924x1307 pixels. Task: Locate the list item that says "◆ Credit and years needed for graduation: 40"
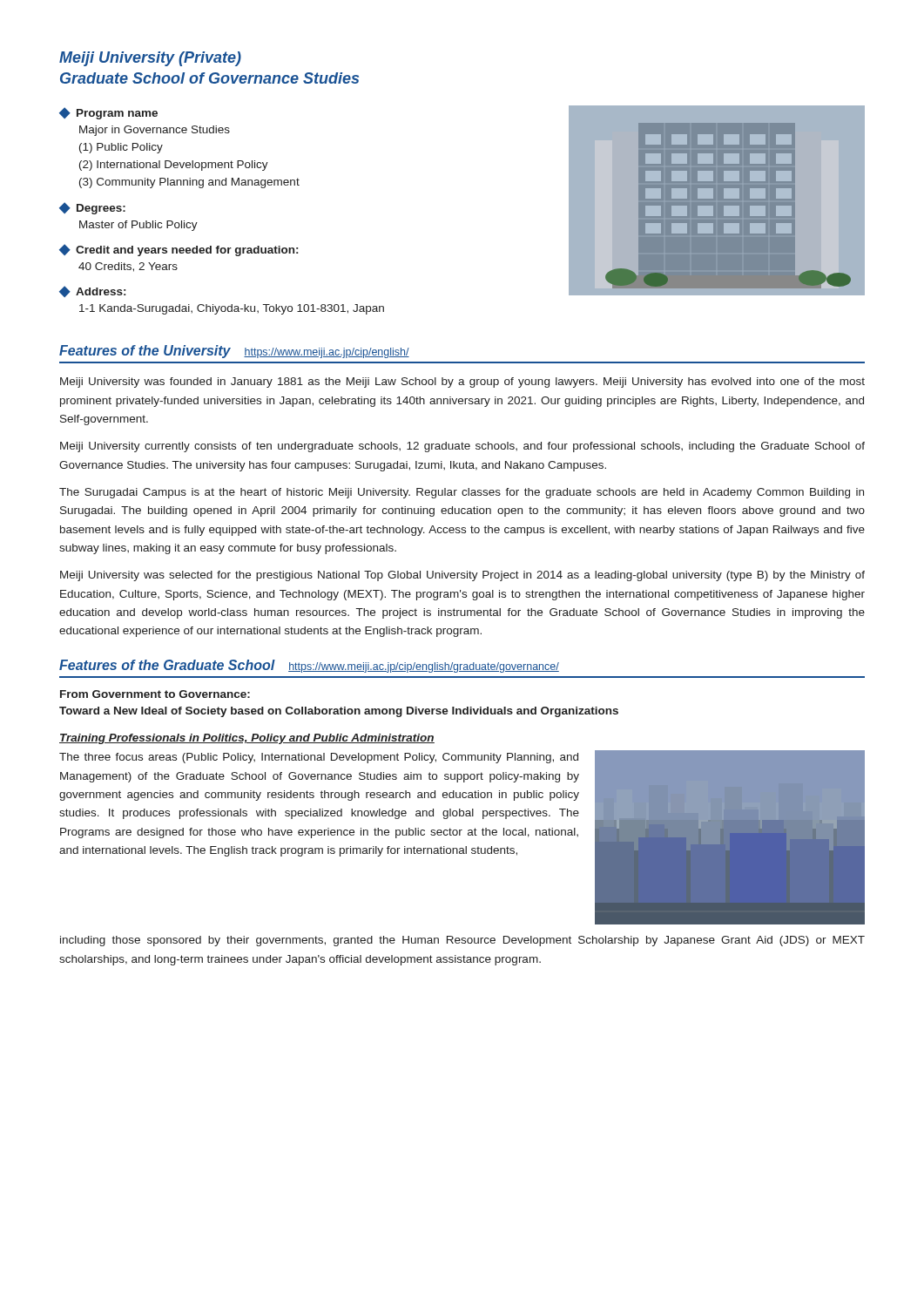coord(301,259)
